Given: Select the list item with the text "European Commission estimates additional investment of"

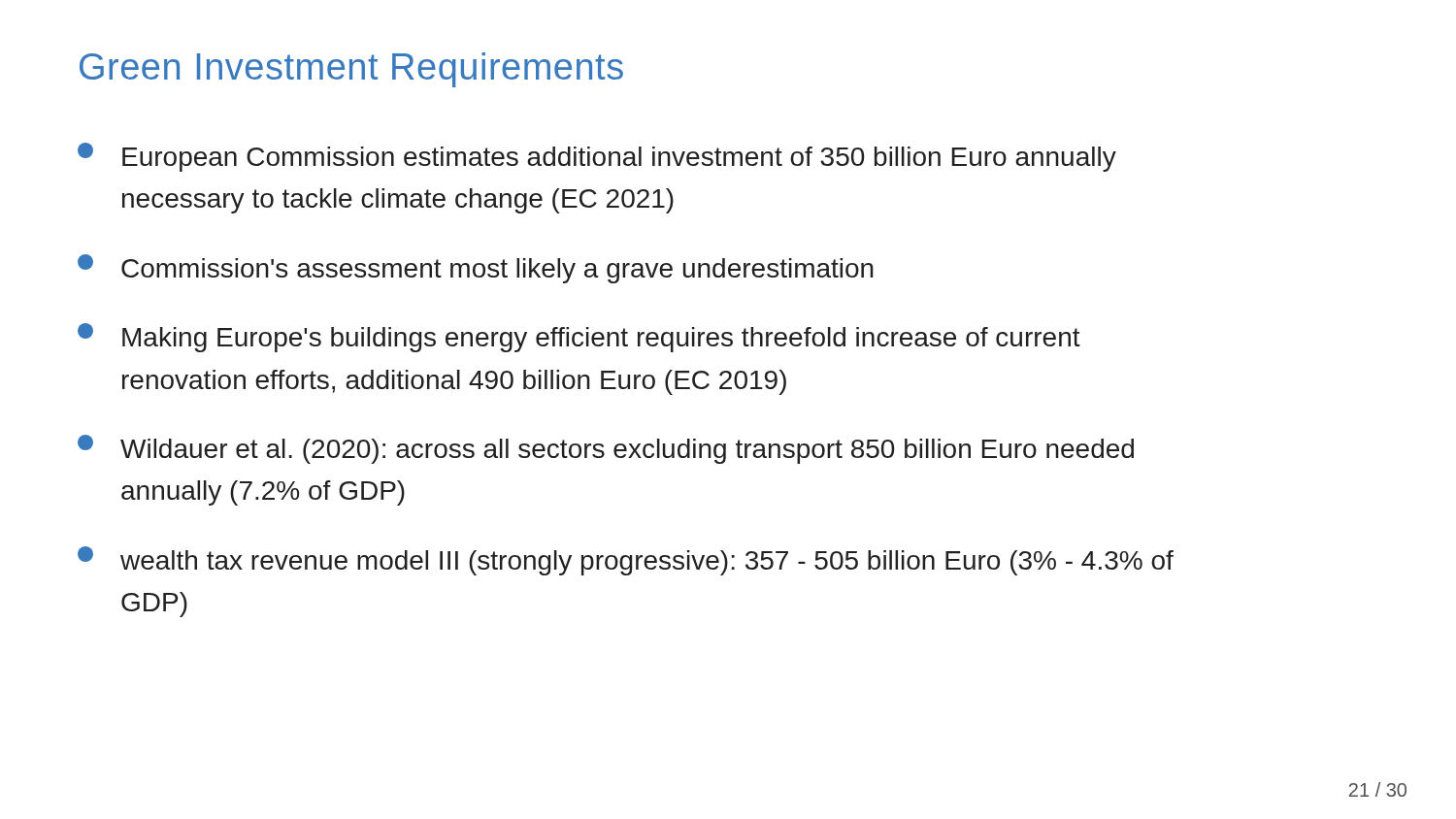Looking at the screenshot, I should pyautogui.click(x=597, y=178).
